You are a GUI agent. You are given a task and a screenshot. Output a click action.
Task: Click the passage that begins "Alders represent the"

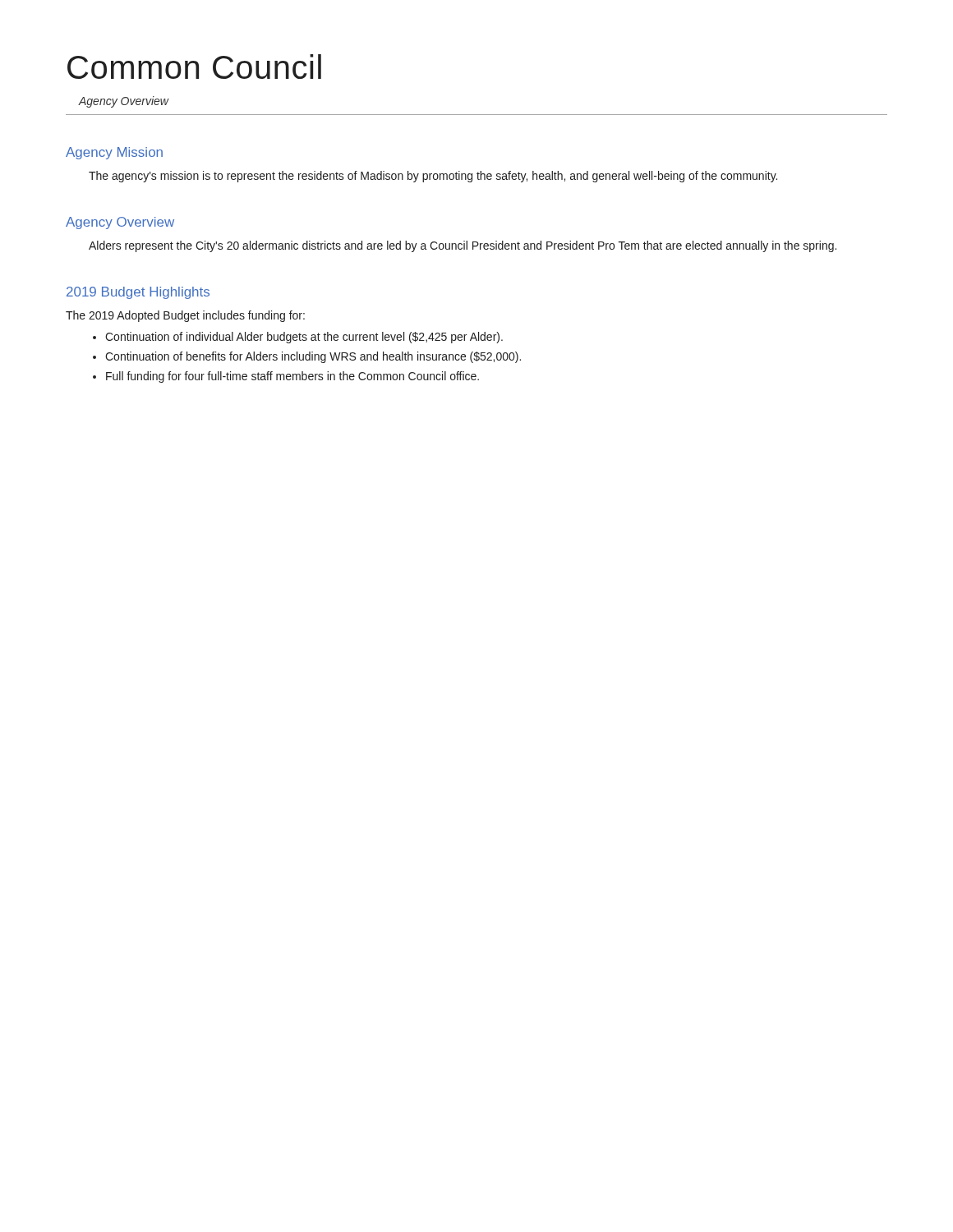(488, 246)
